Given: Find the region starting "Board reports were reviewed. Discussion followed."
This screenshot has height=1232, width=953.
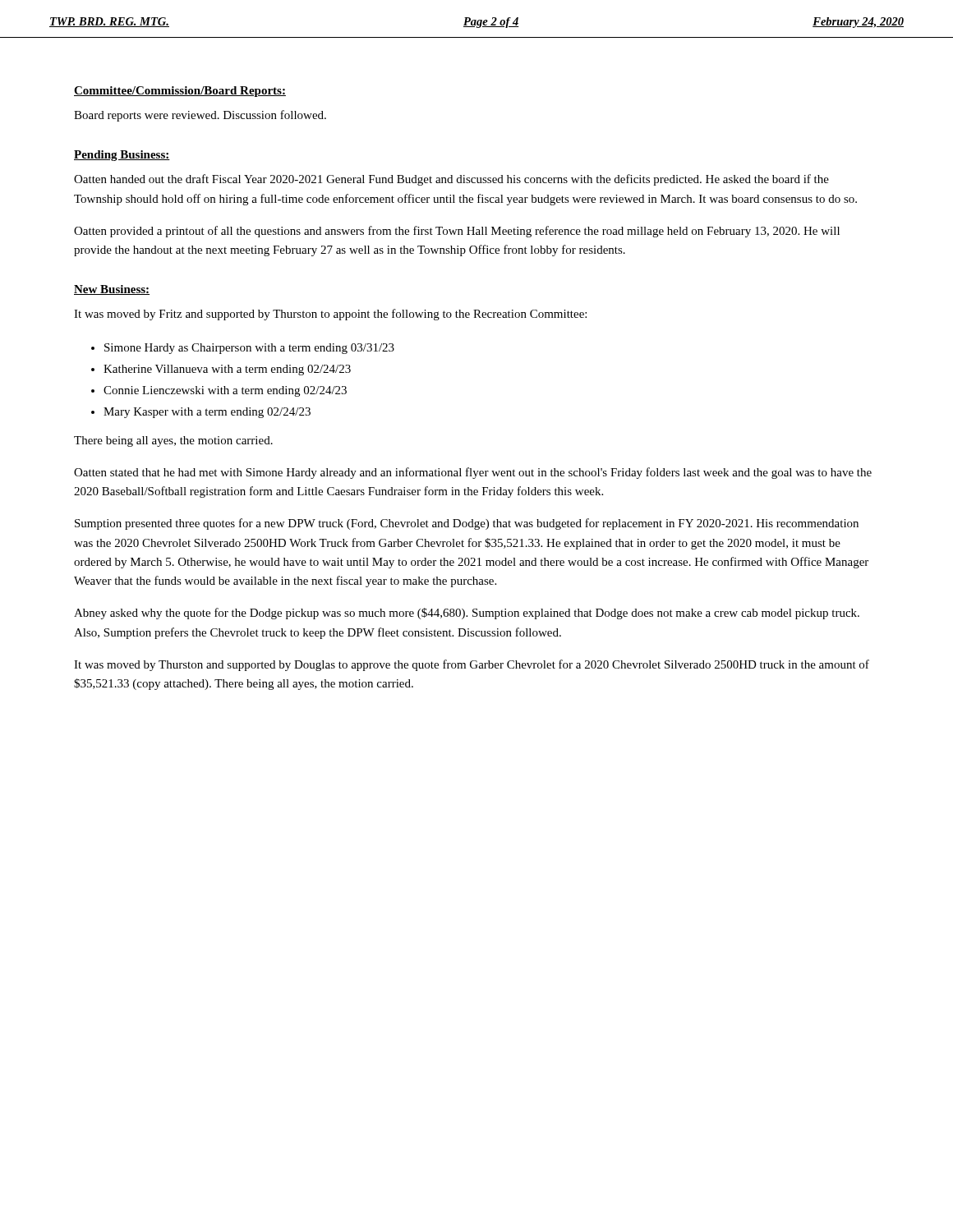Looking at the screenshot, I should pyautogui.click(x=200, y=115).
